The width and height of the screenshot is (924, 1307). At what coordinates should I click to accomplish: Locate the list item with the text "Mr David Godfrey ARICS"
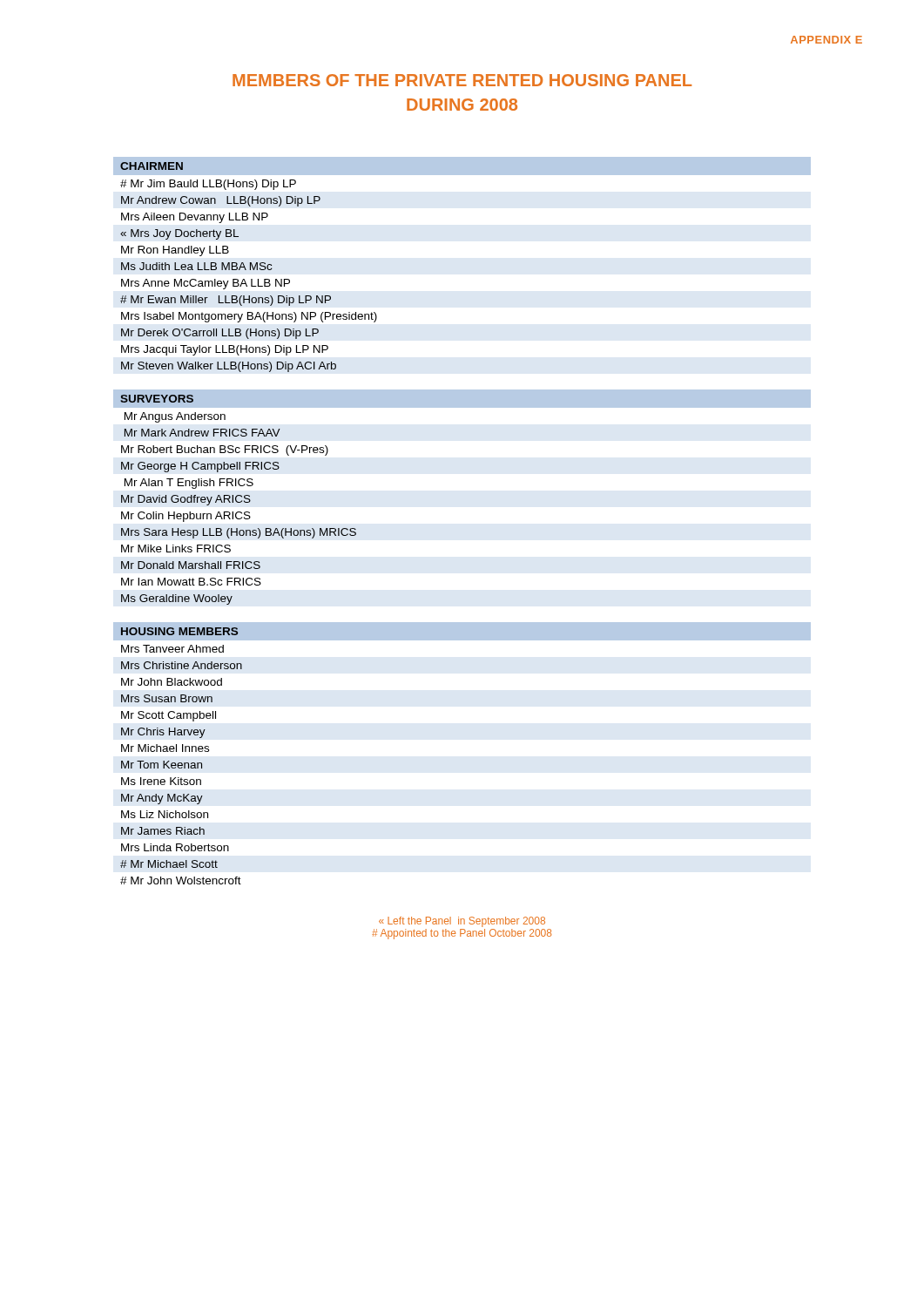186,499
